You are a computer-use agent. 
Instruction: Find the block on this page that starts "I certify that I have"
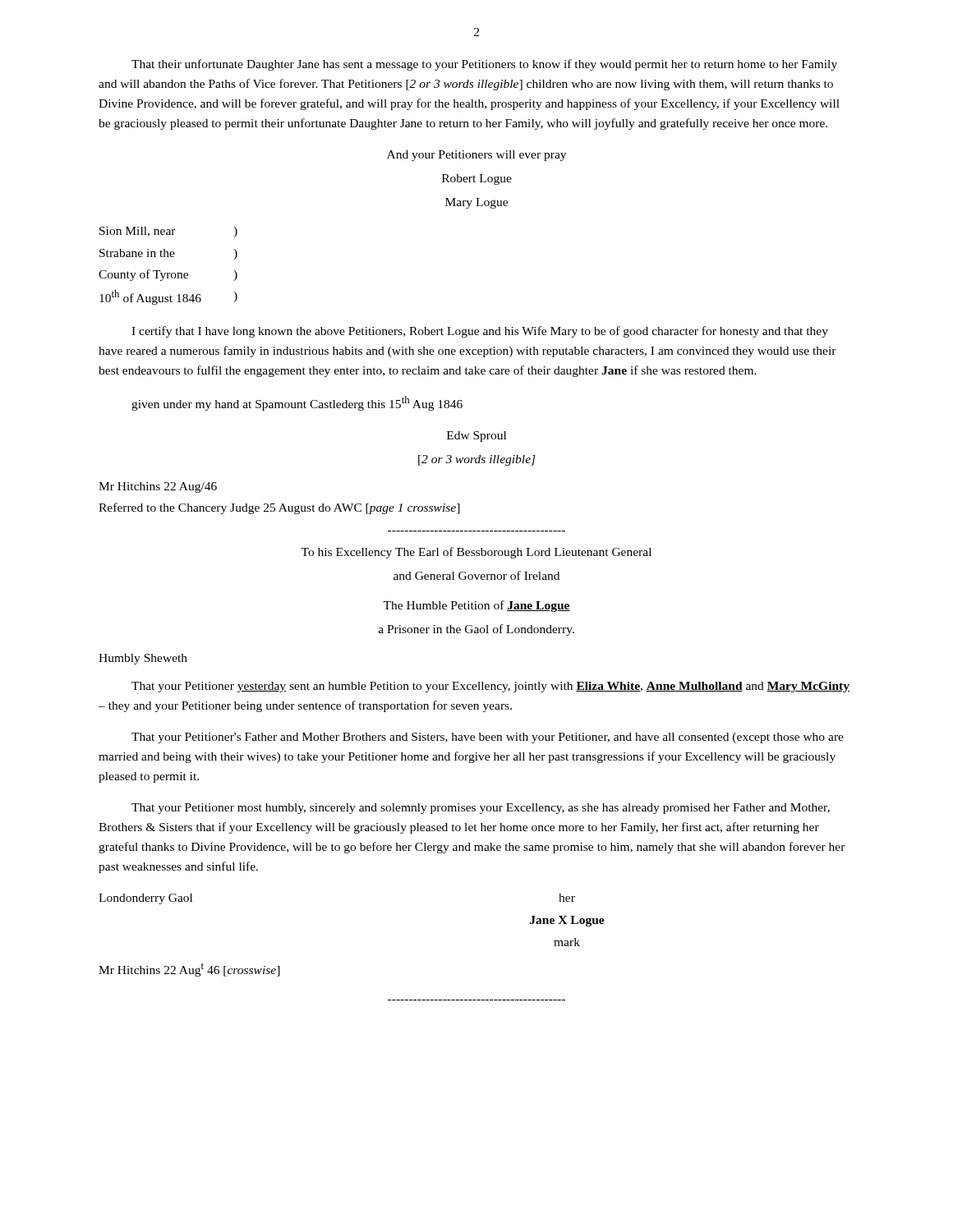tap(467, 350)
